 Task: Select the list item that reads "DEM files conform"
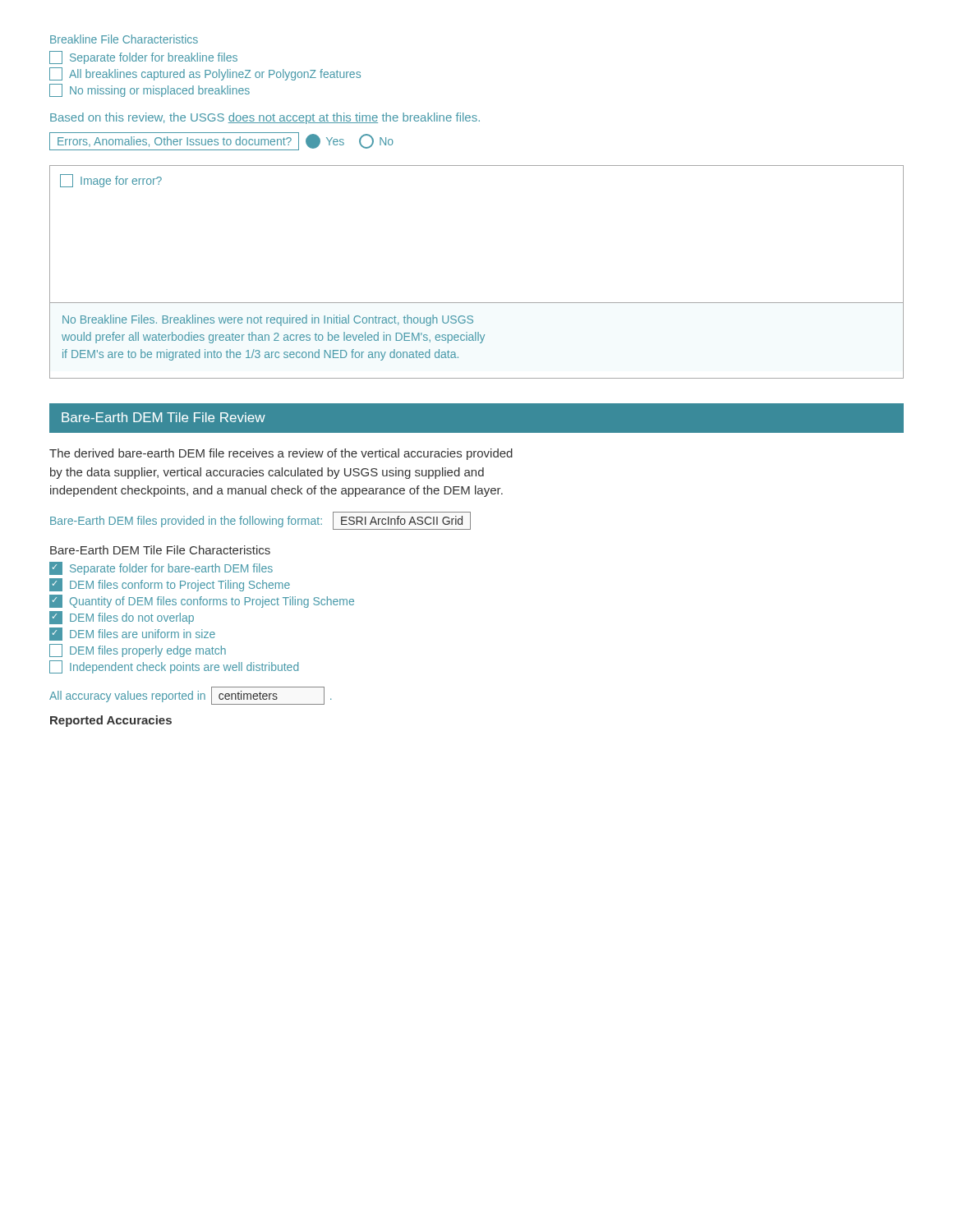click(170, 584)
